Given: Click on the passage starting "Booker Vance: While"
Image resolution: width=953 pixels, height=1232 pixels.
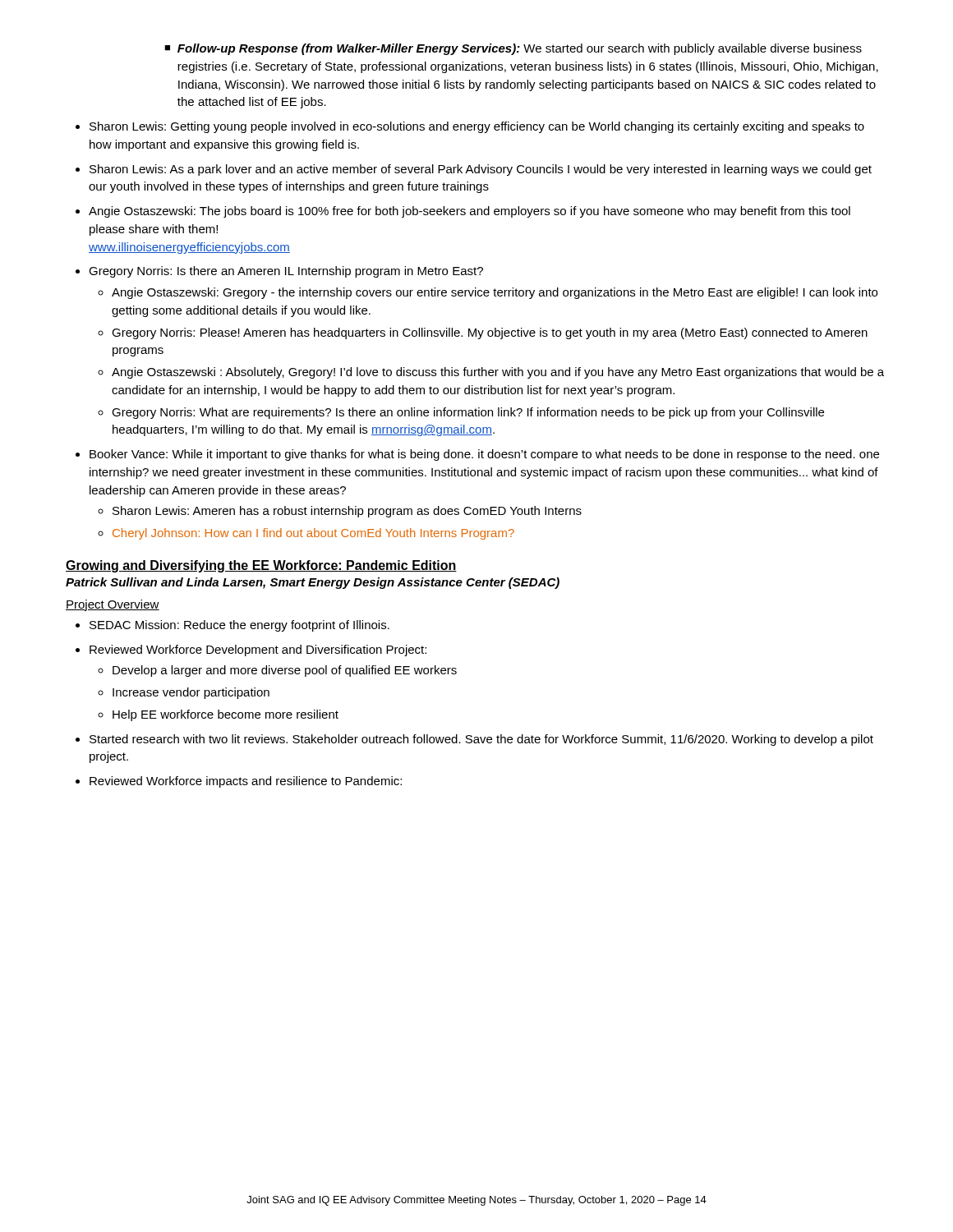Looking at the screenshot, I should tap(477, 455).
